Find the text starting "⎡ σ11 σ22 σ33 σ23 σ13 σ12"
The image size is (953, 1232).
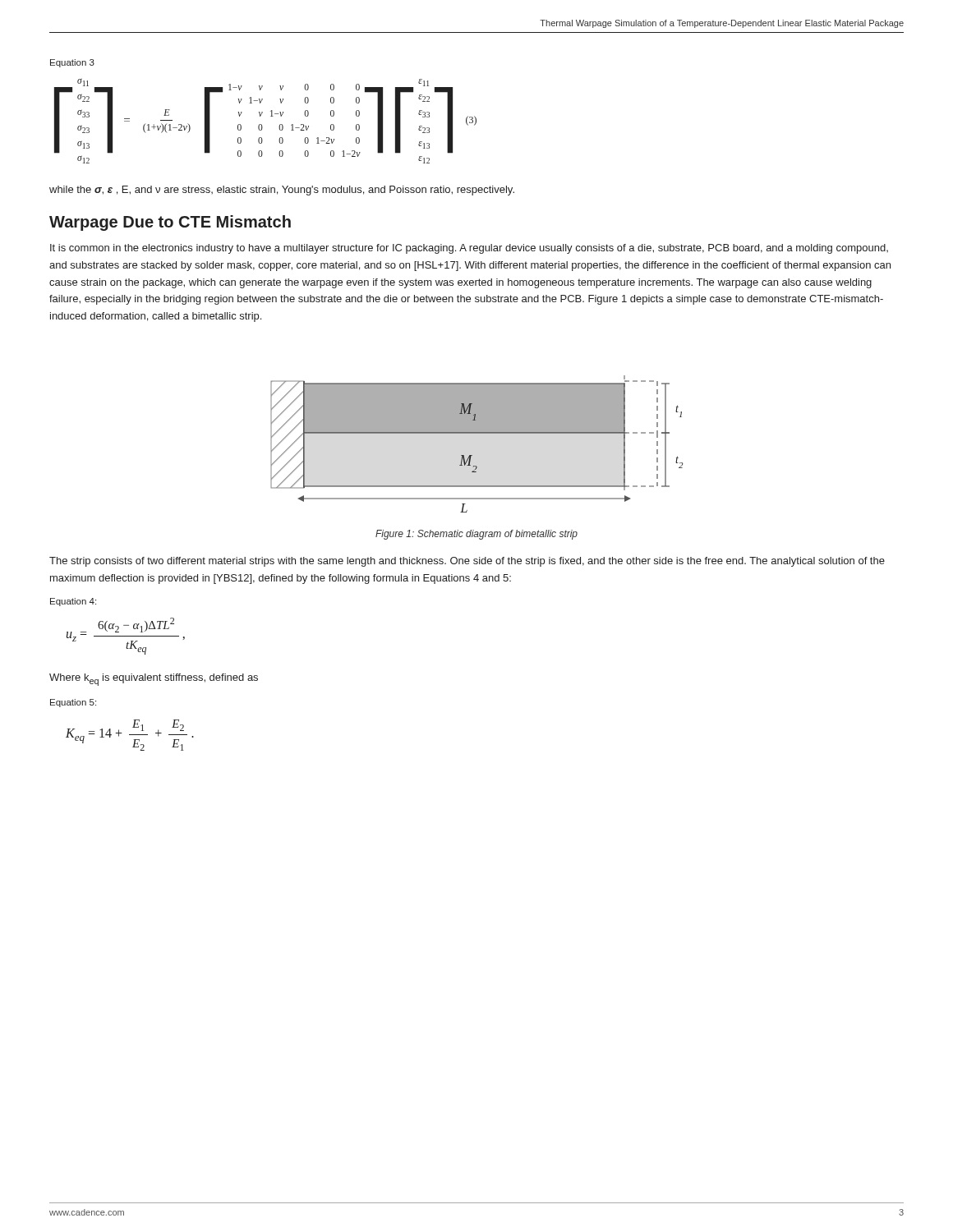click(x=476, y=120)
